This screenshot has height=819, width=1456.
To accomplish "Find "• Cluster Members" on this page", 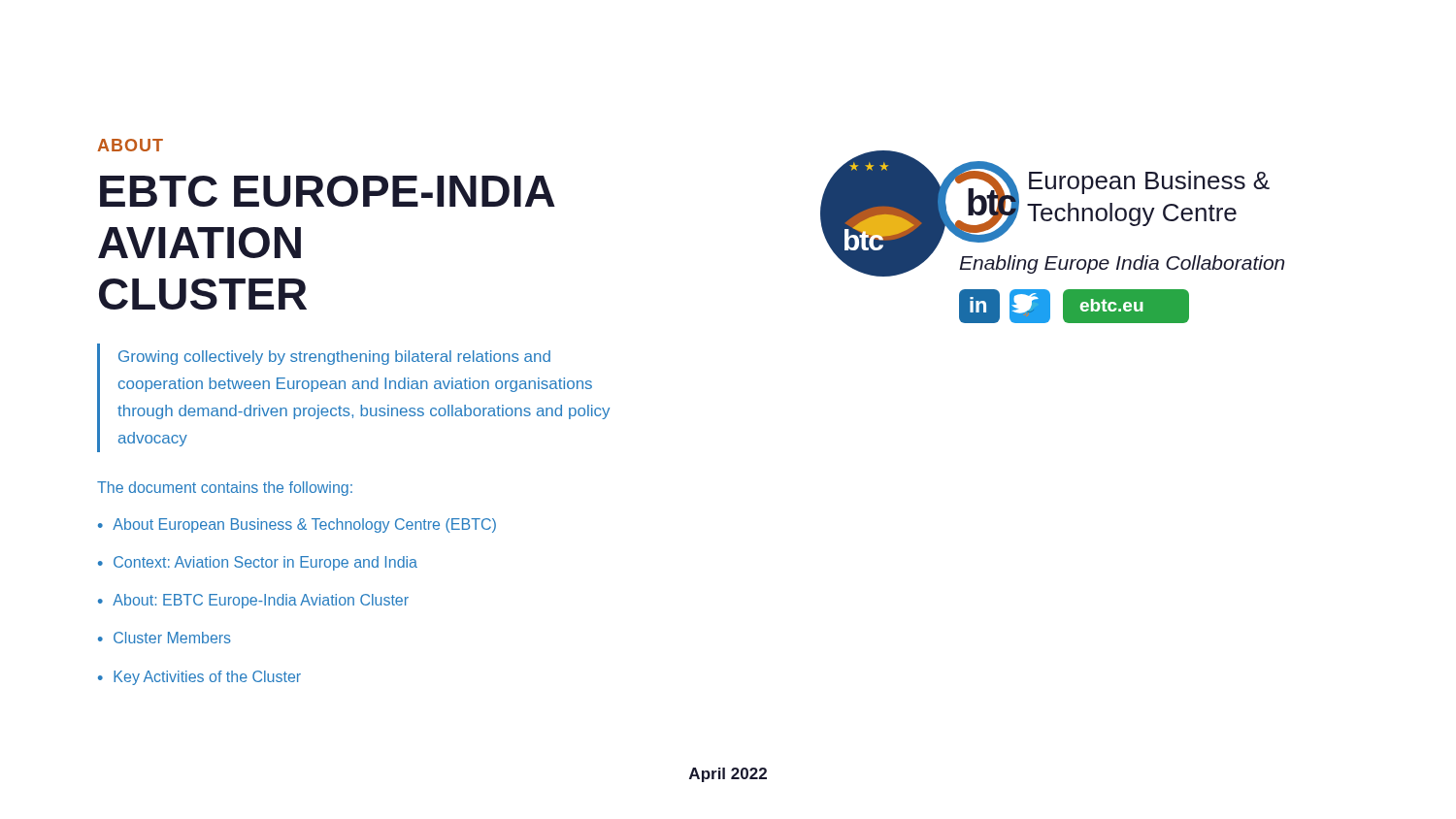I will coord(164,640).
